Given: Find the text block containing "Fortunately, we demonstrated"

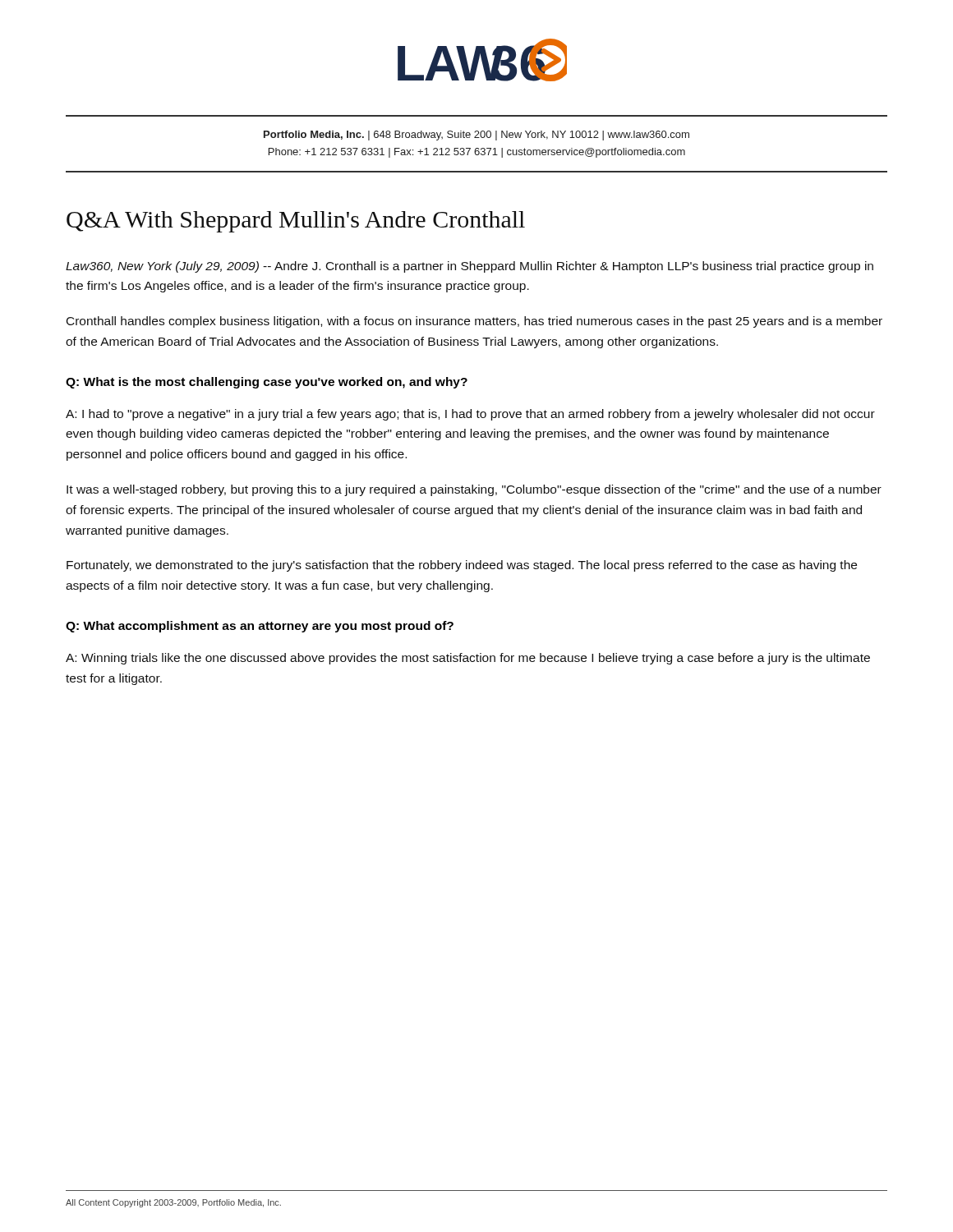Looking at the screenshot, I should [x=462, y=575].
